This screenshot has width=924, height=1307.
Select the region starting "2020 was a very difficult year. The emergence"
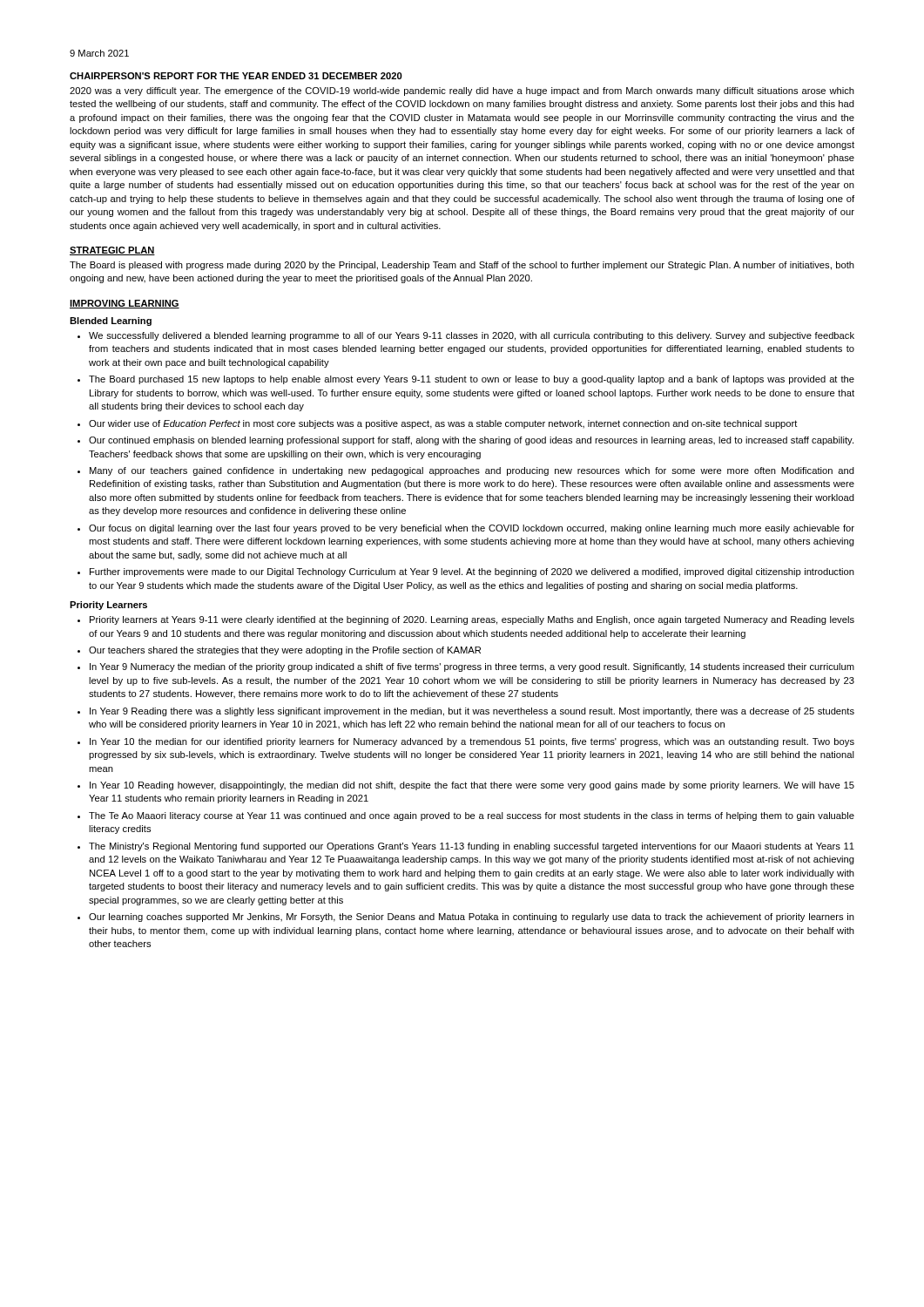click(462, 158)
